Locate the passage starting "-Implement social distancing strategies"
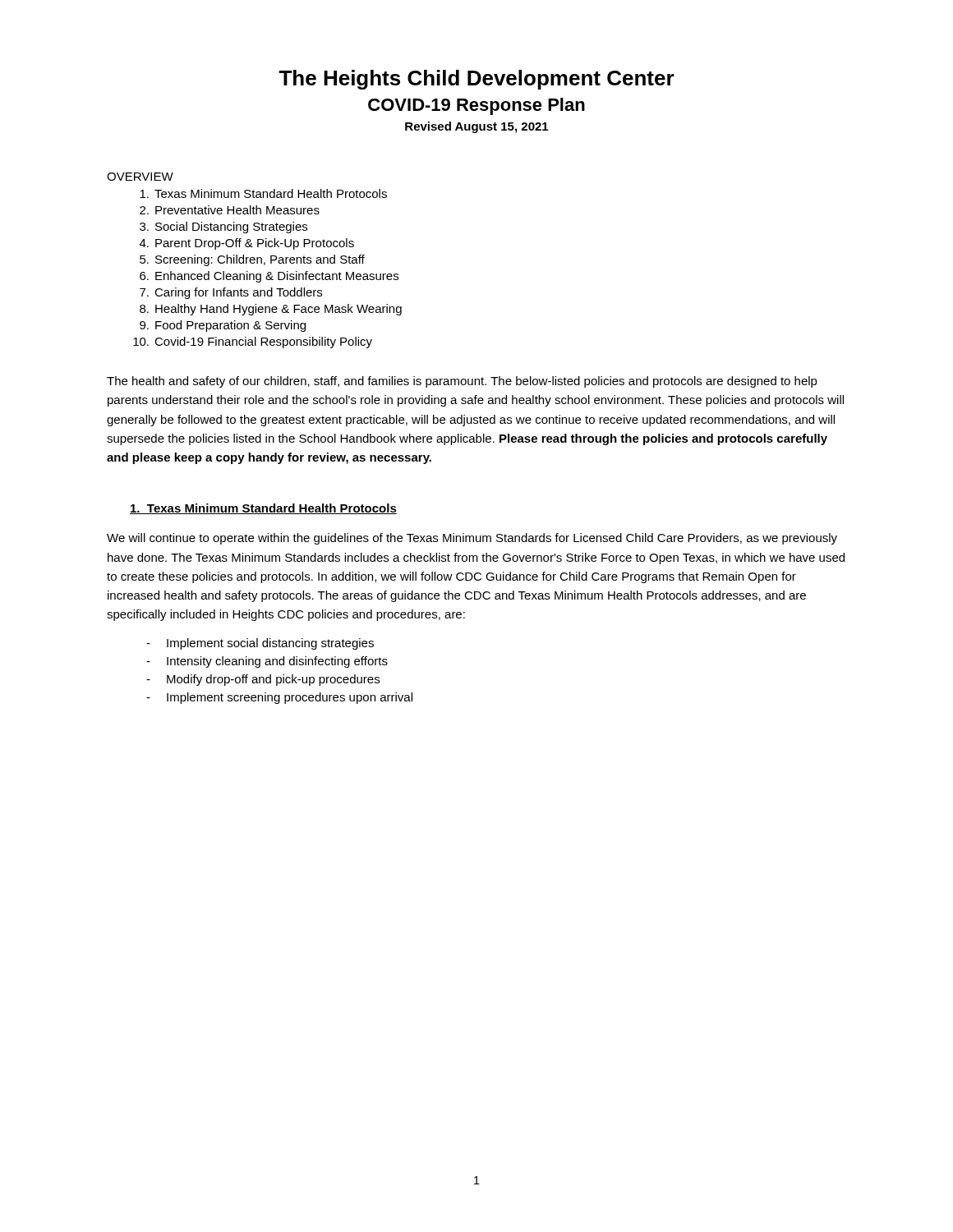This screenshot has height=1232, width=953. (x=260, y=644)
